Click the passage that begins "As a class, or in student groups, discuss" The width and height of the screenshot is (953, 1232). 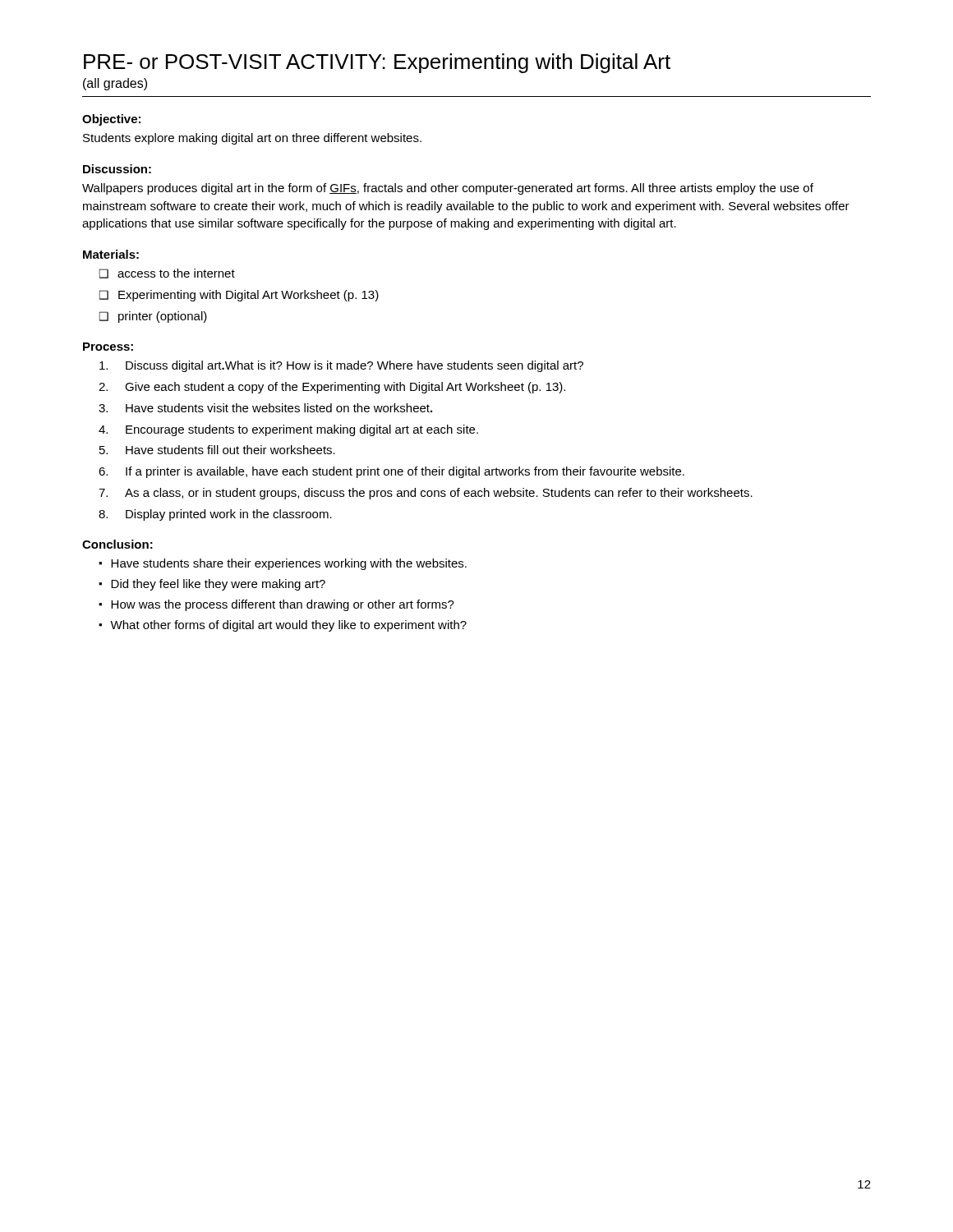439,492
